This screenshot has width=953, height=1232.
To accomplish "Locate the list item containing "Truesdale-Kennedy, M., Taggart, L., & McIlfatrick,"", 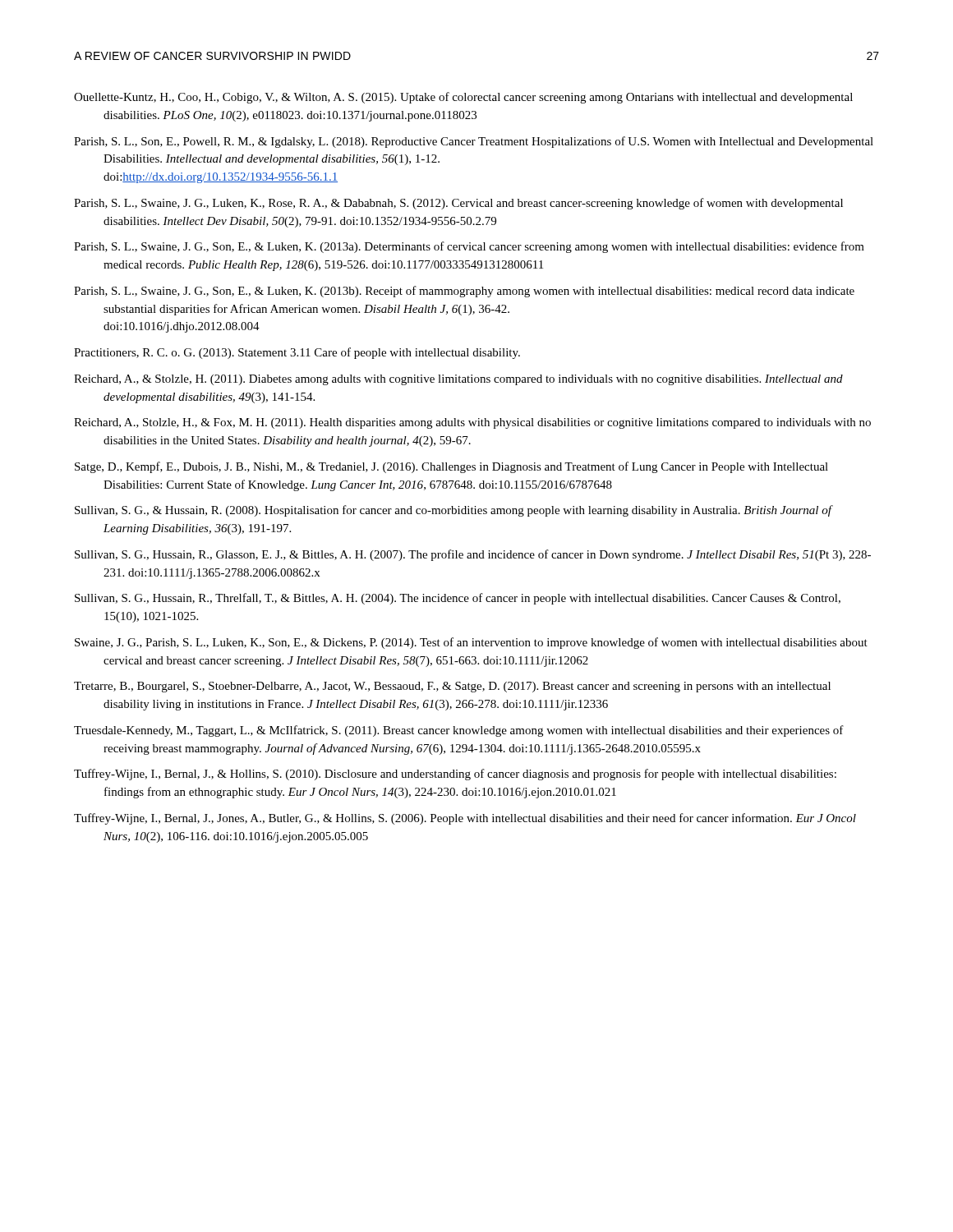I will pyautogui.click(x=459, y=739).
